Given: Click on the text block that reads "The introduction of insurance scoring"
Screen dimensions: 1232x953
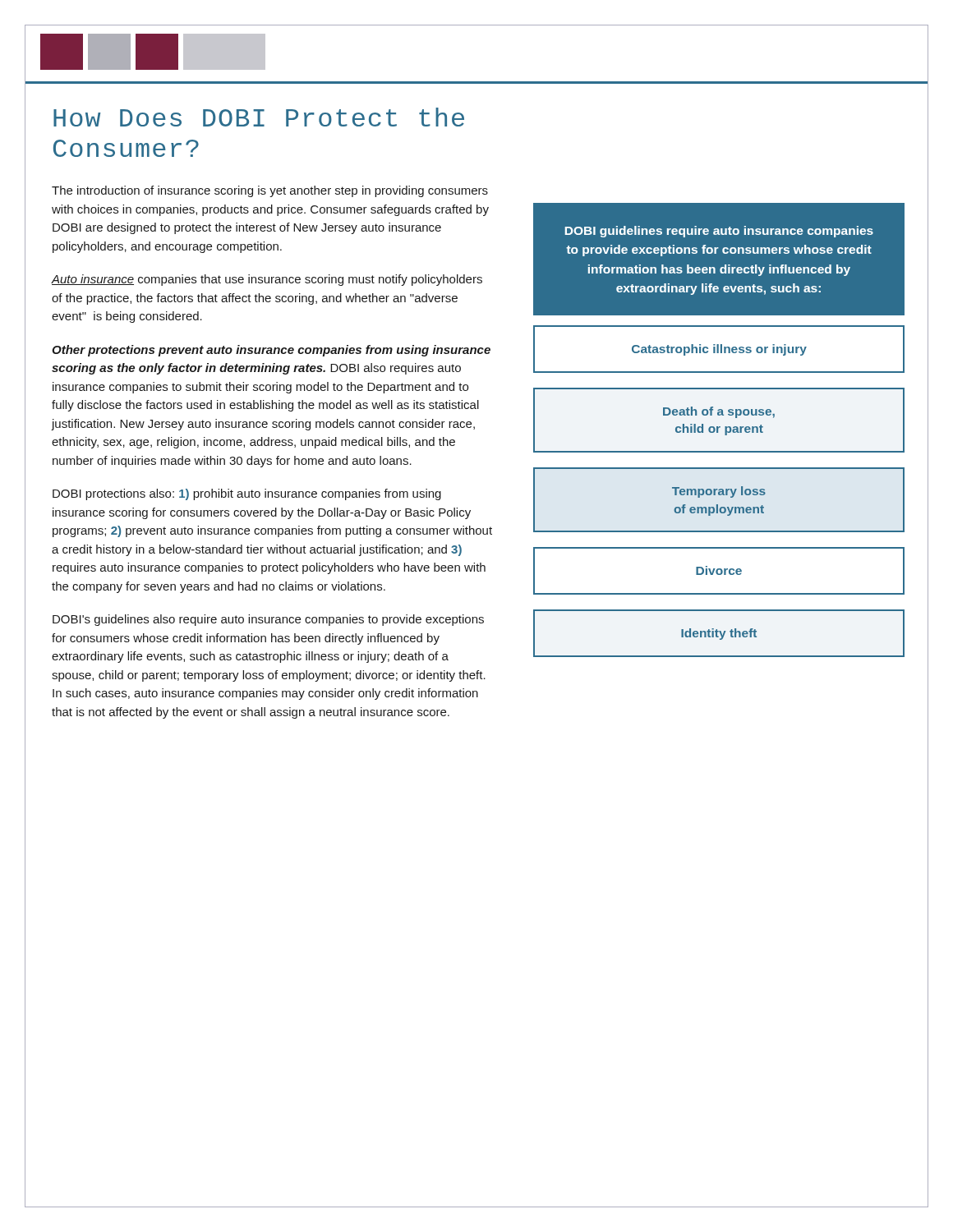Looking at the screenshot, I should click(270, 218).
